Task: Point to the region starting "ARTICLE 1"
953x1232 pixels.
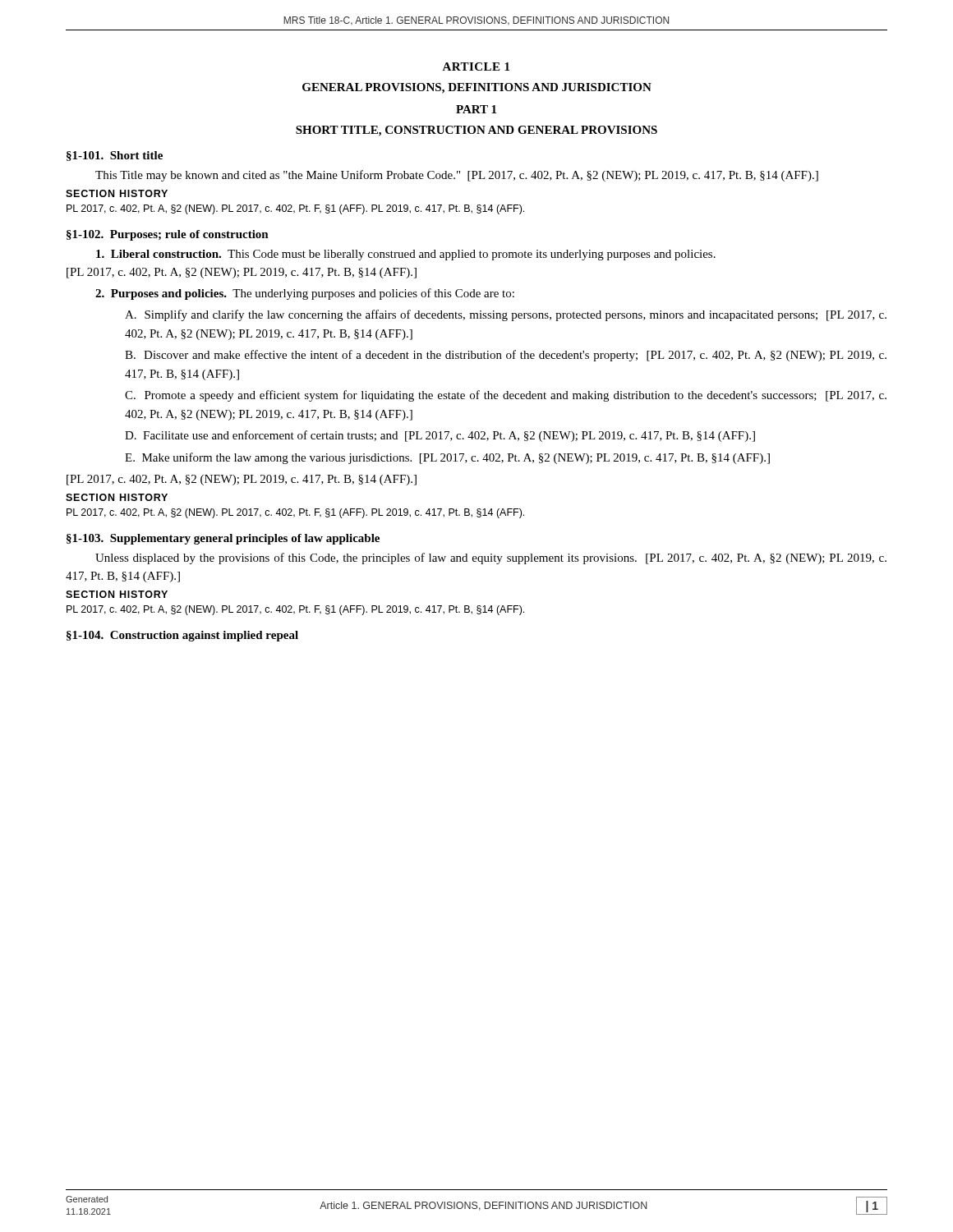Action: (476, 67)
